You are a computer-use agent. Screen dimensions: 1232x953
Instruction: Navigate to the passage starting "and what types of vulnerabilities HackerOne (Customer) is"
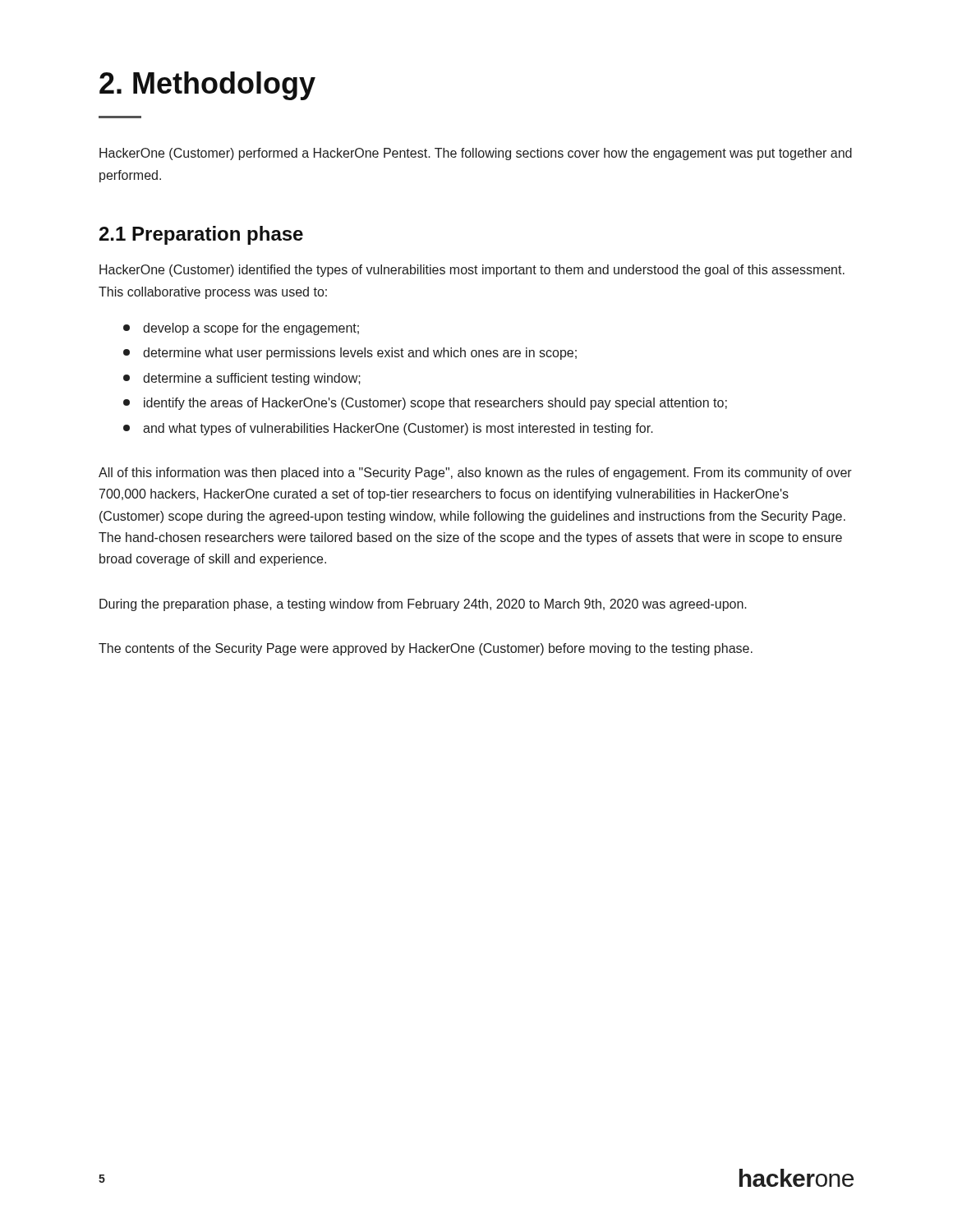[x=489, y=428]
